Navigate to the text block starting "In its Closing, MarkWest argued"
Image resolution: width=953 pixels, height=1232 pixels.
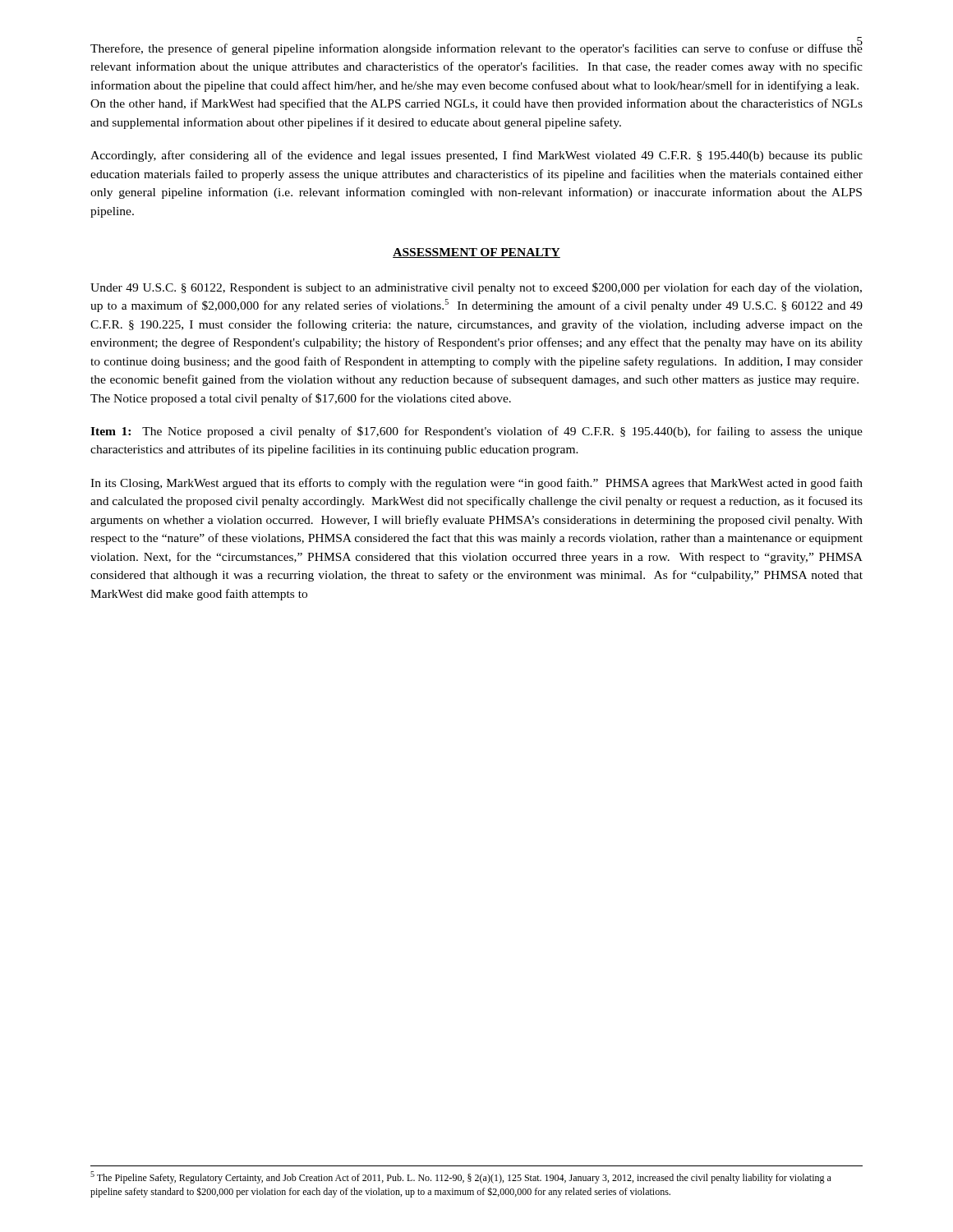pyautogui.click(x=476, y=538)
